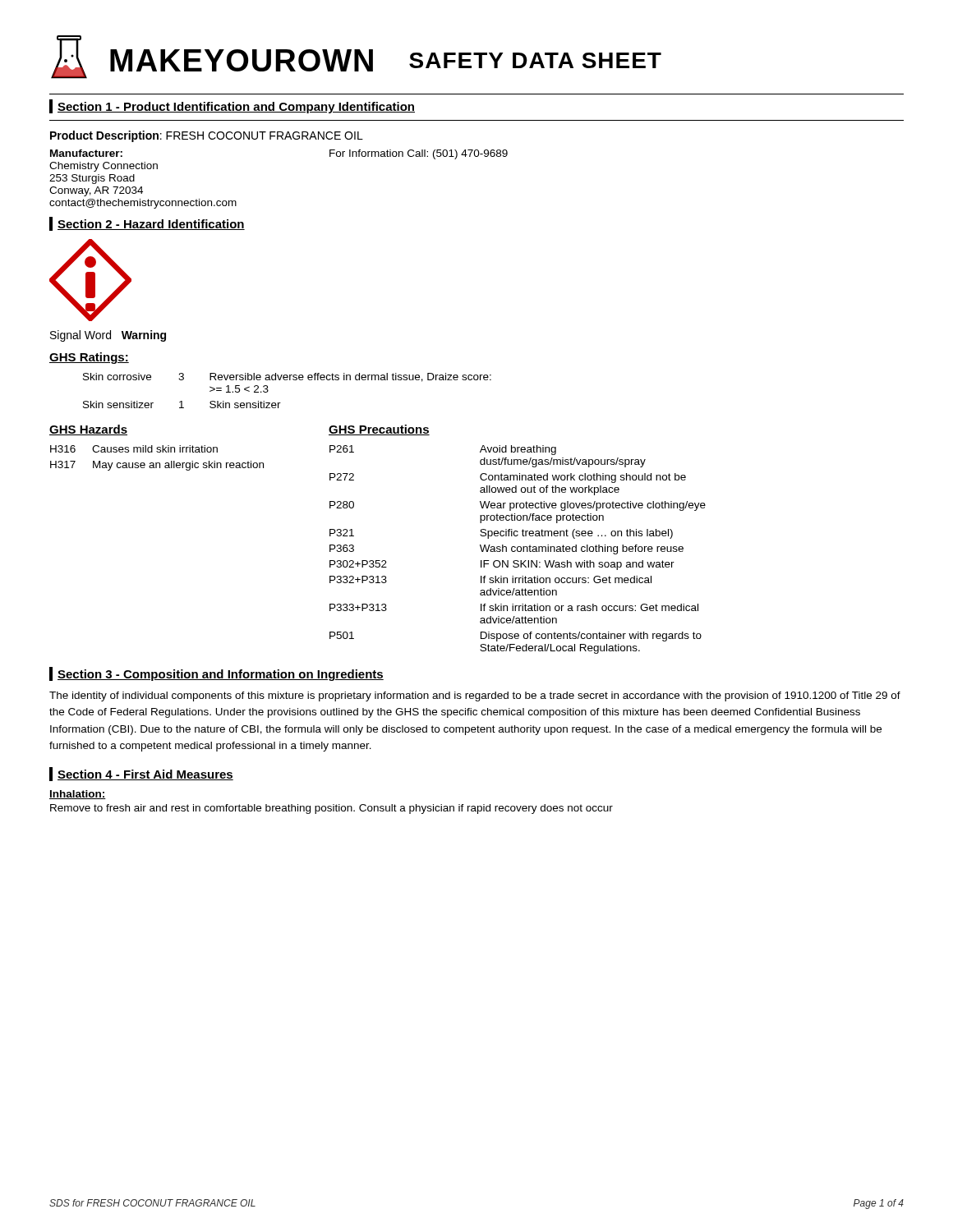
Task: Find "GHS Ratings:" on this page
Action: [x=89, y=357]
